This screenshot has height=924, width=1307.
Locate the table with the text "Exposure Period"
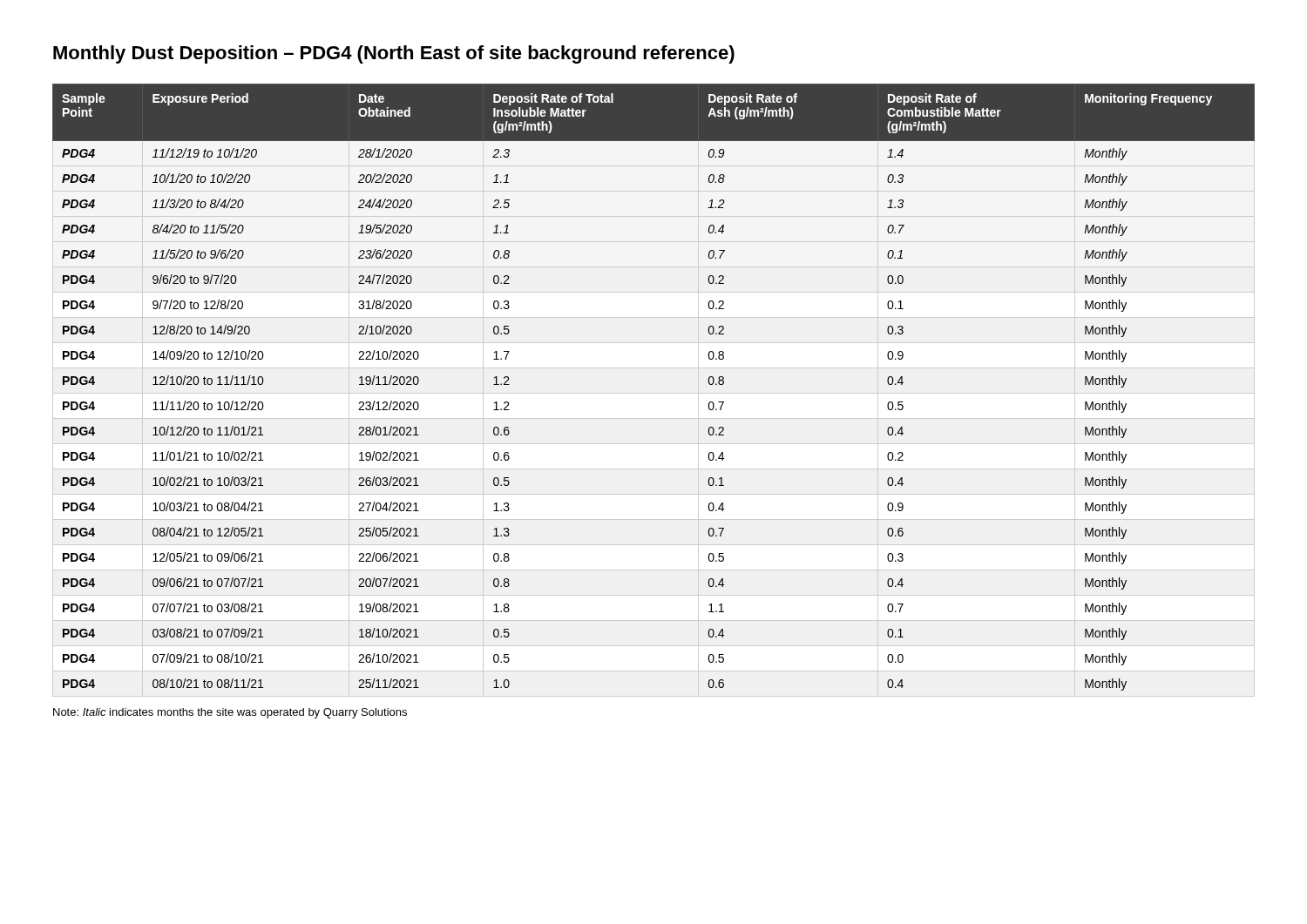(654, 390)
